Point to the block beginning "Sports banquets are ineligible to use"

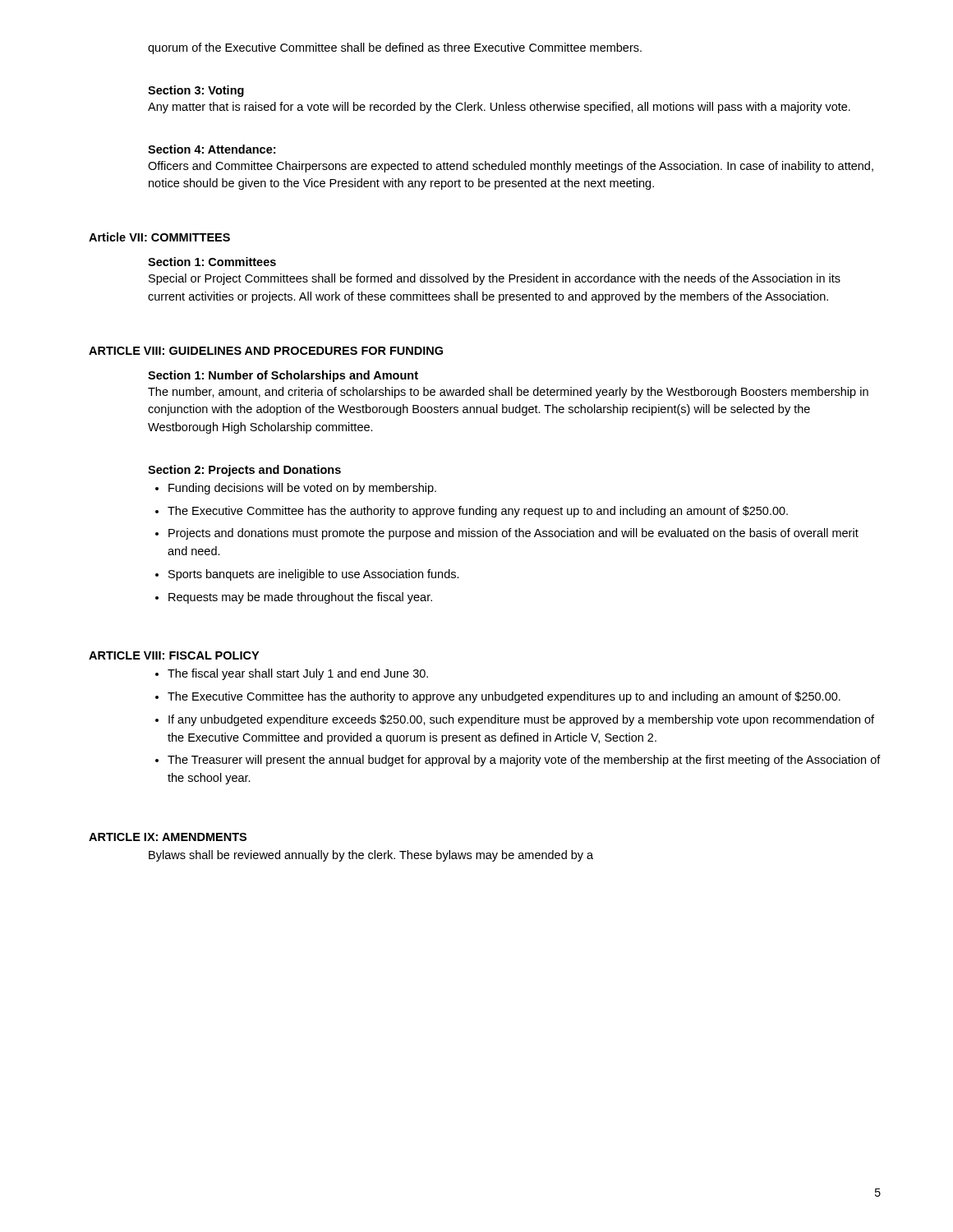[x=314, y=574]
